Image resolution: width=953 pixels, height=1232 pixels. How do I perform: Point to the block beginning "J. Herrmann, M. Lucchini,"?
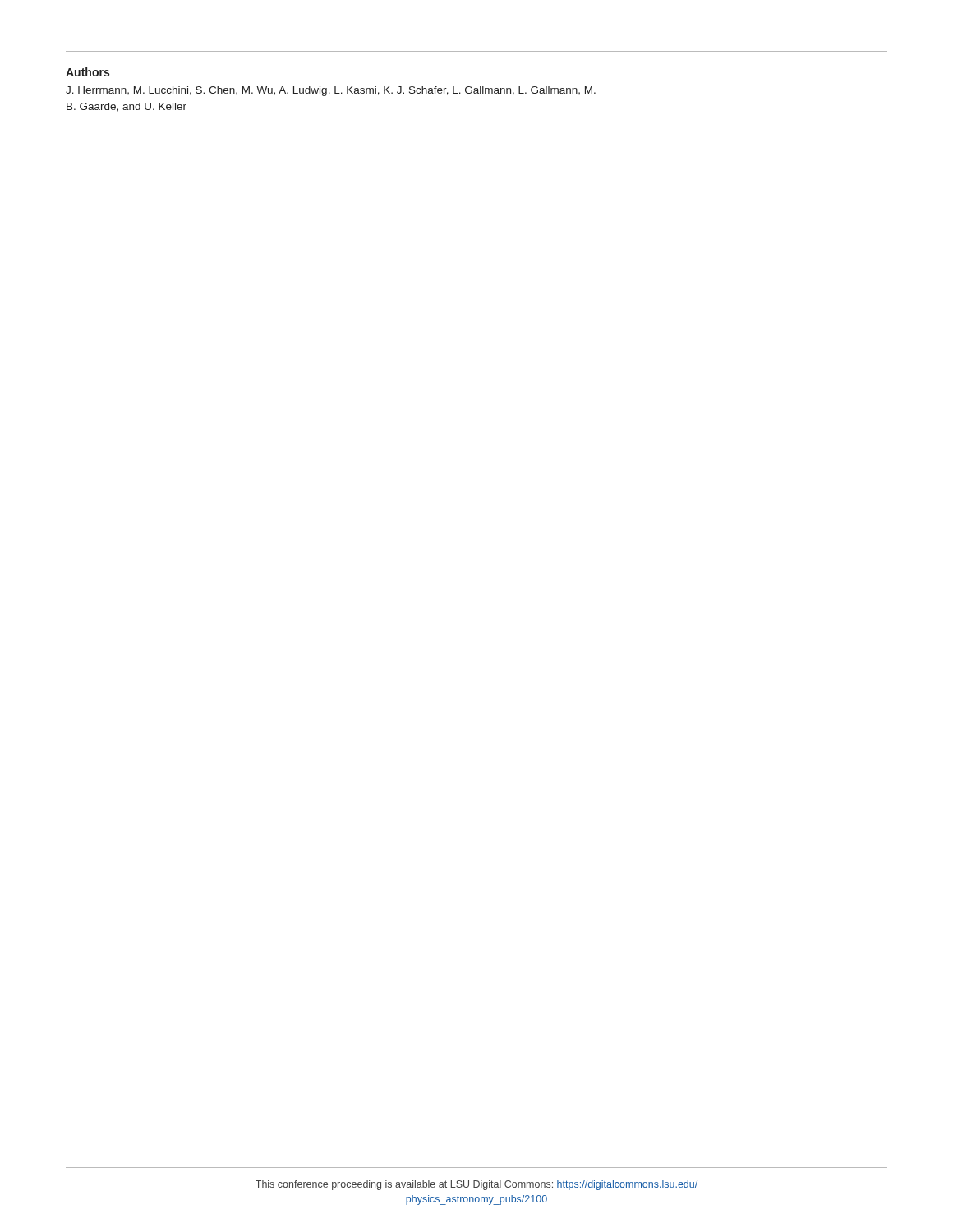[331, 98]
